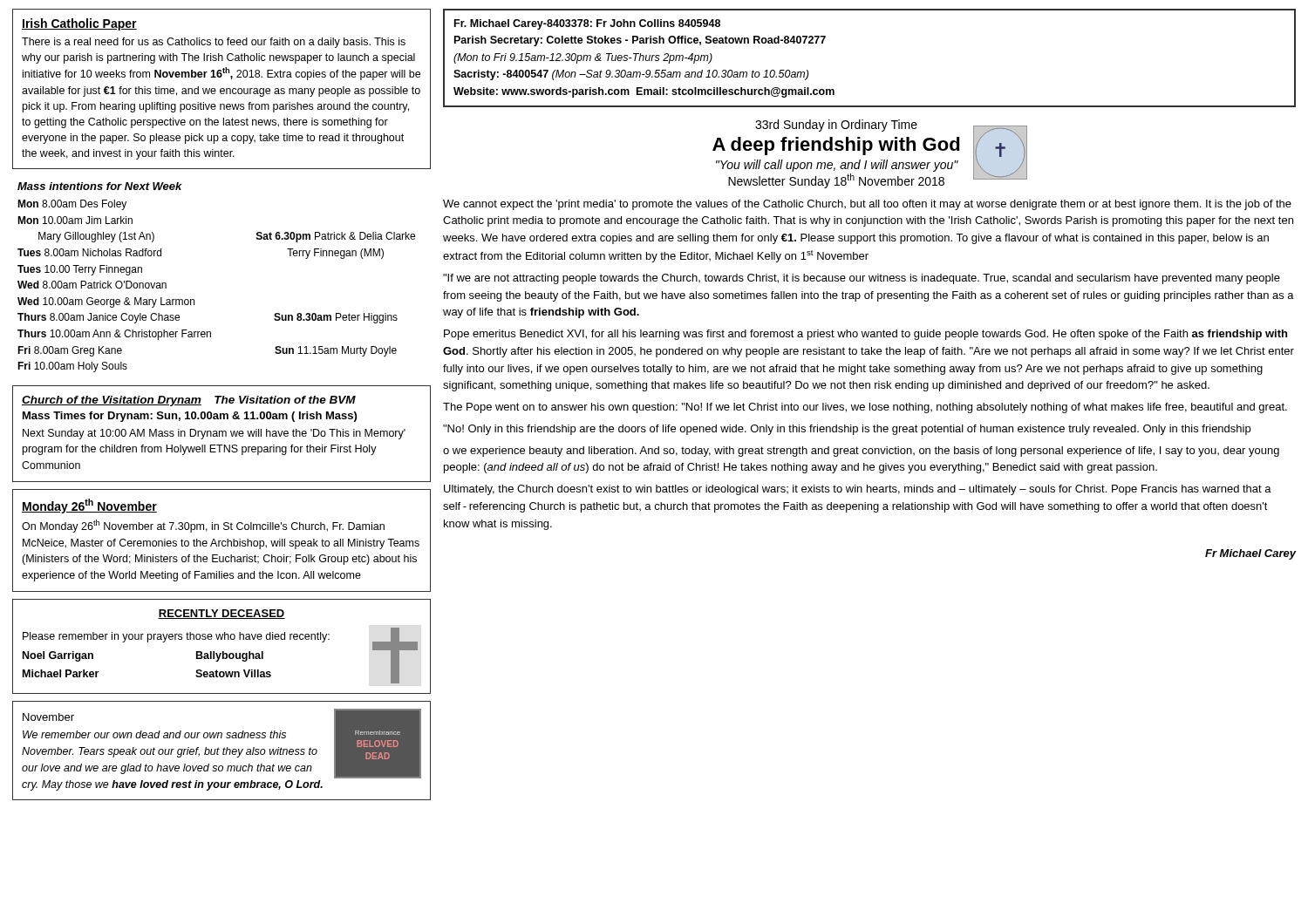Locate the block starting "33rd Sunday in Ordinary Time A"
This screenshot has height=924, width=1308.
pyautogui.click(x=869, y=153)
